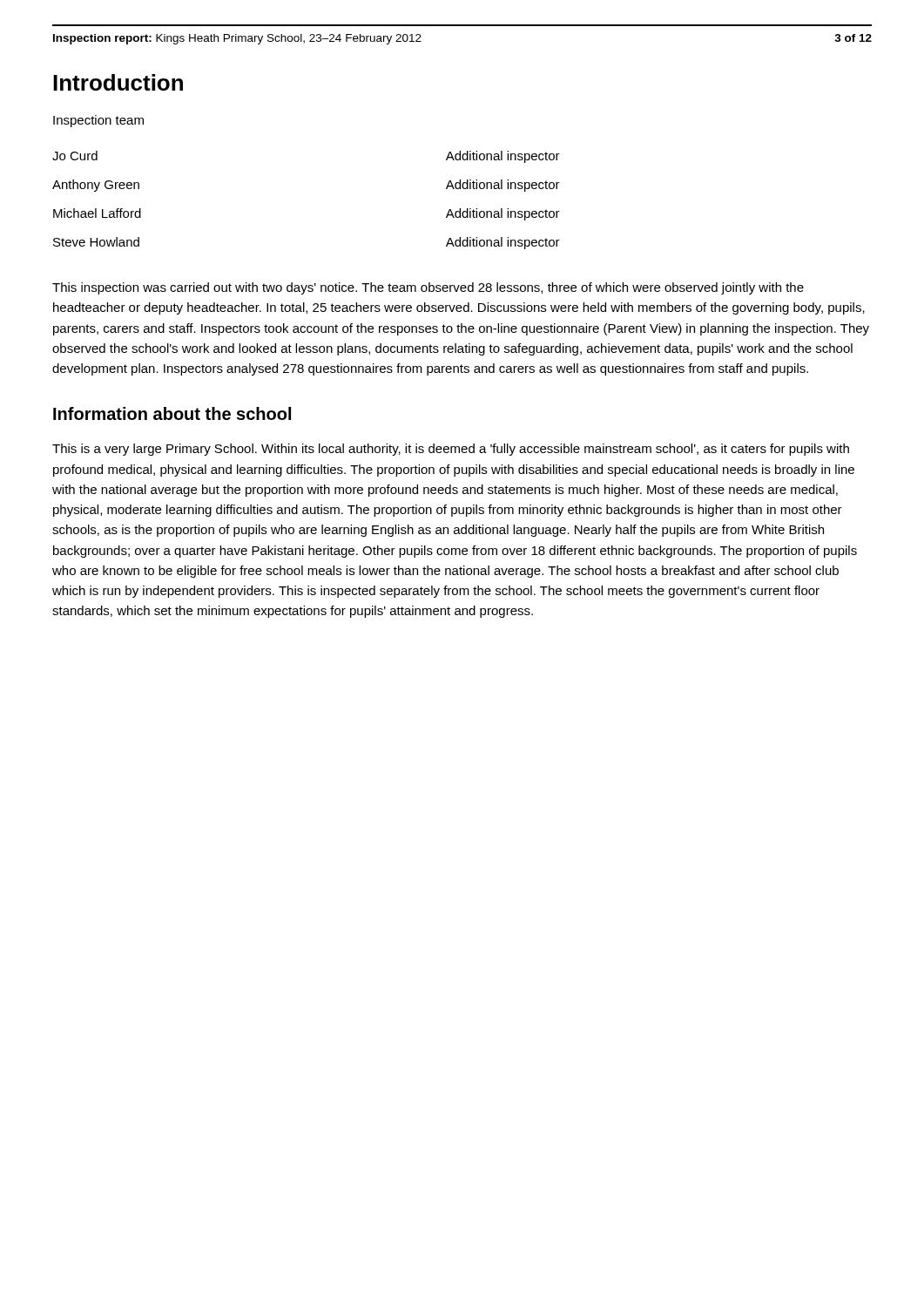Navigate to the element starting "This inspection was carried out with two days'"

point(461,328)
